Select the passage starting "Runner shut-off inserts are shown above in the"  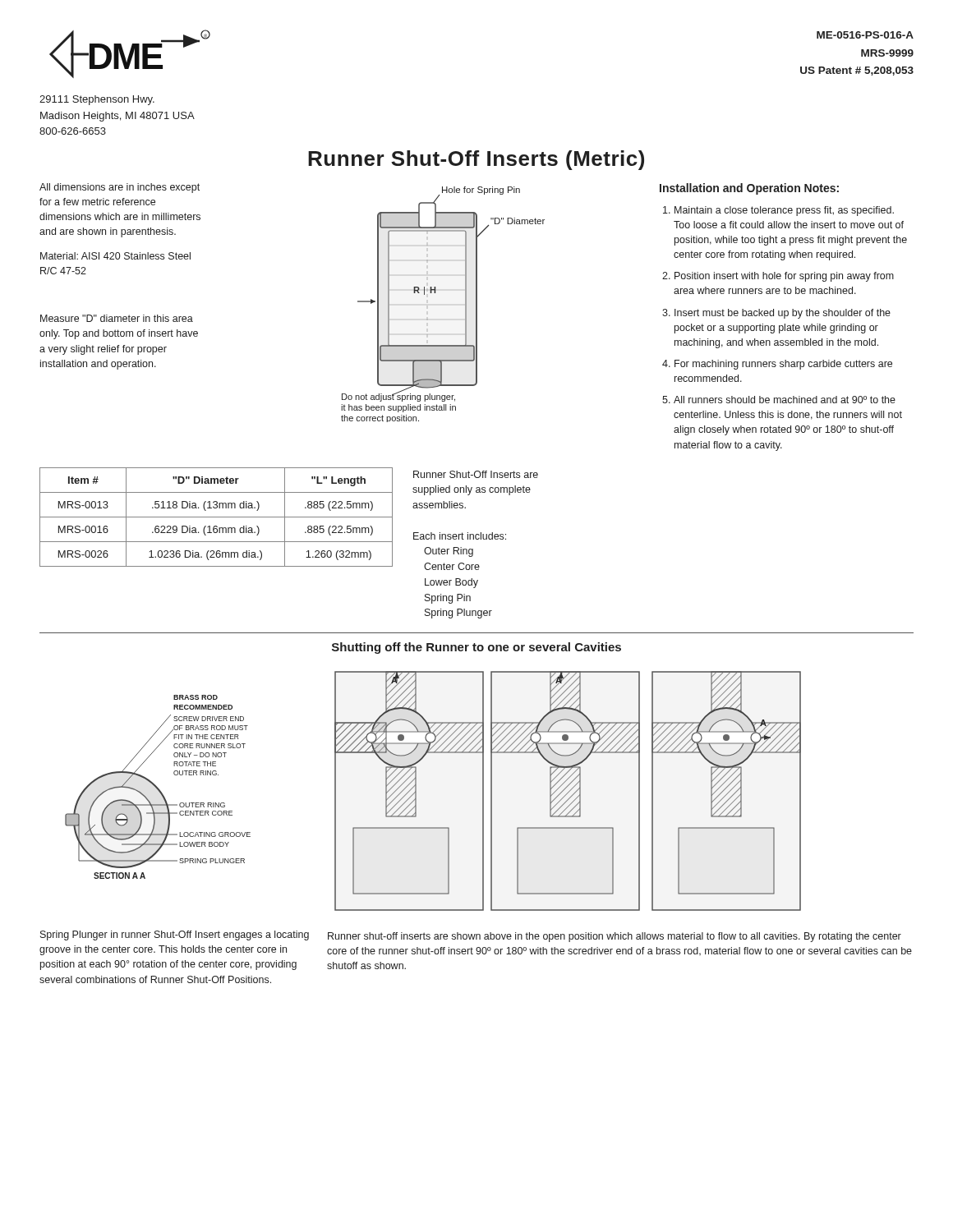619,951
